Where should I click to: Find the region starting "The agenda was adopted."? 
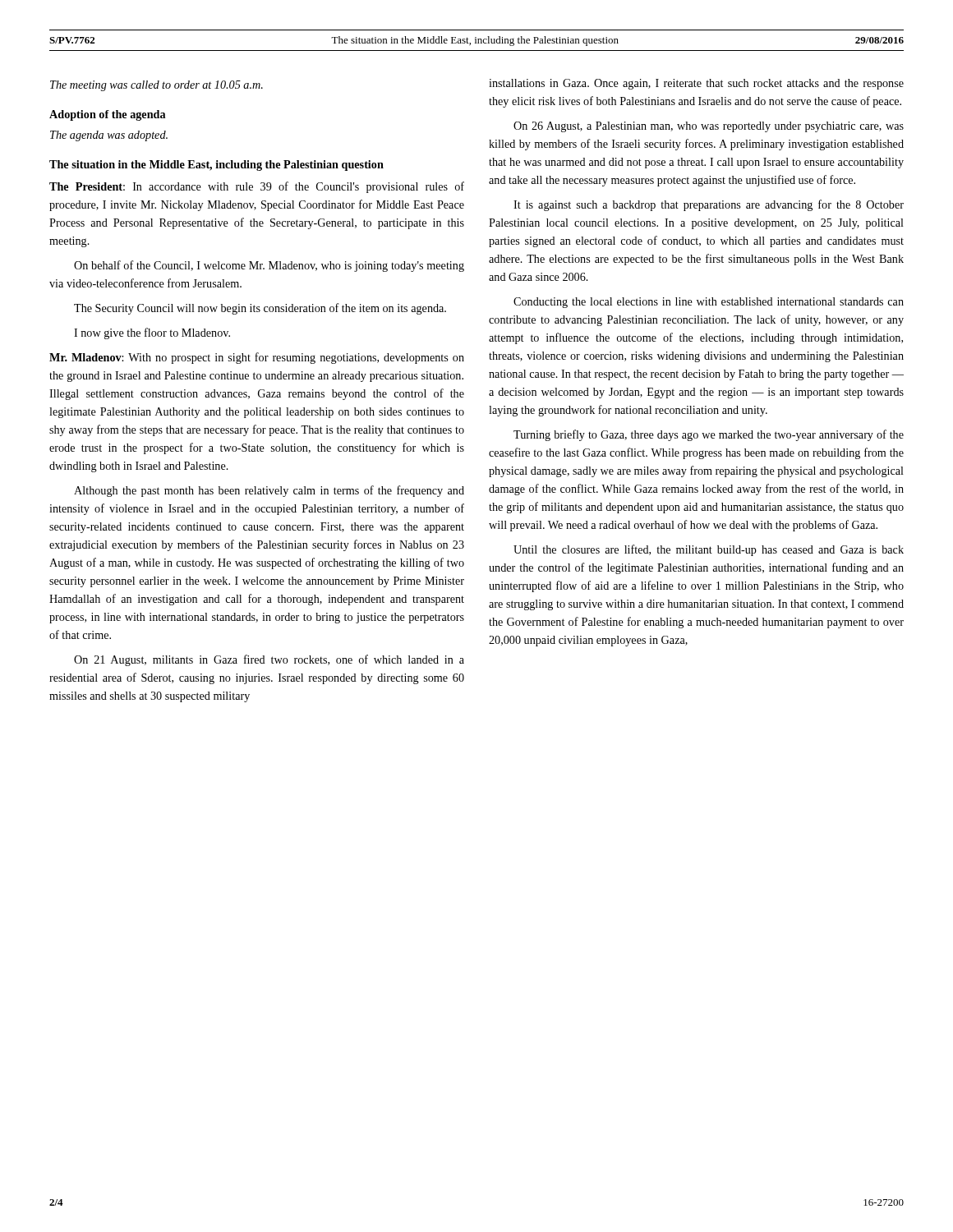(109, 135)
